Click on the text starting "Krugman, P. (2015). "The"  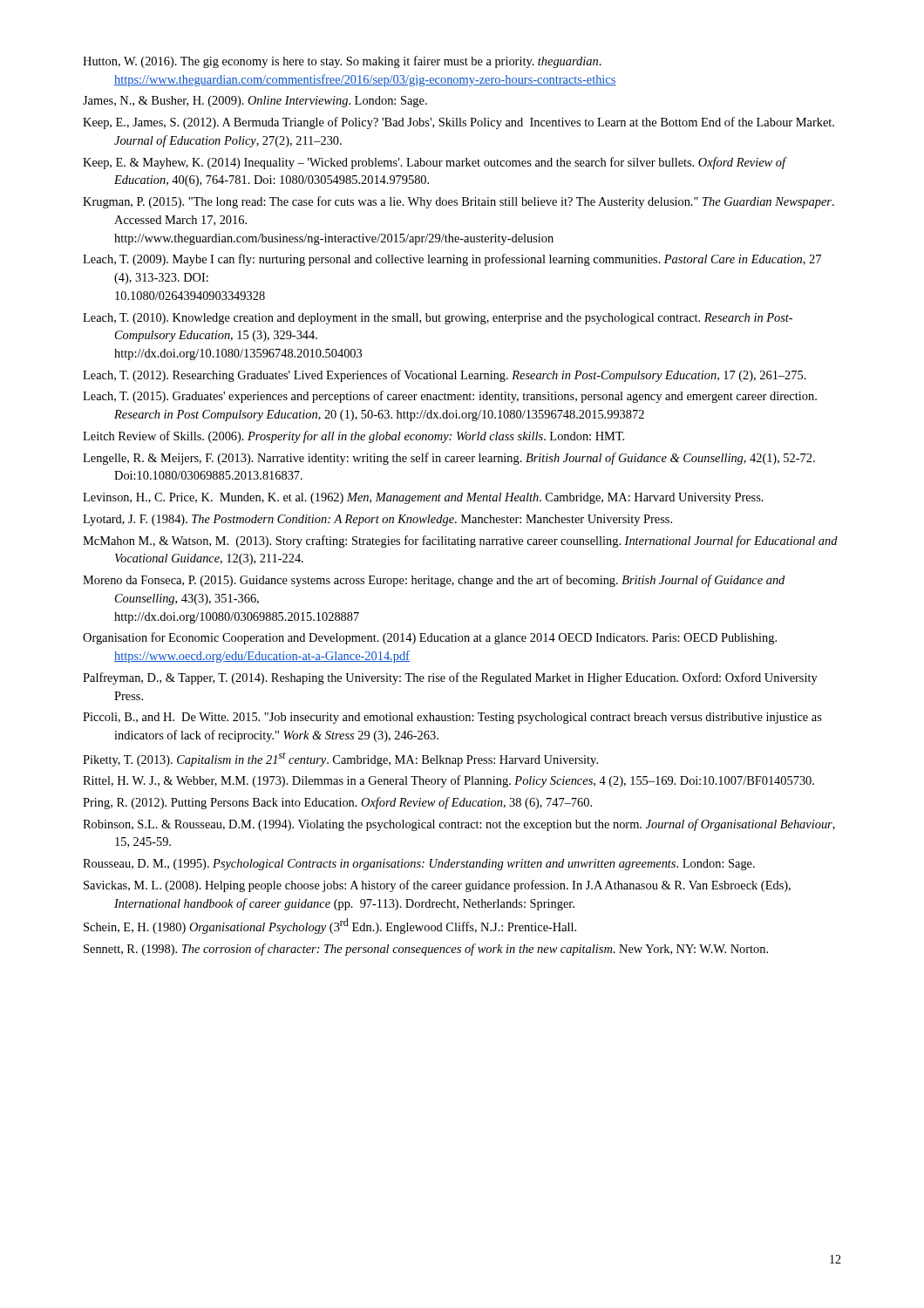click(459, 202)
